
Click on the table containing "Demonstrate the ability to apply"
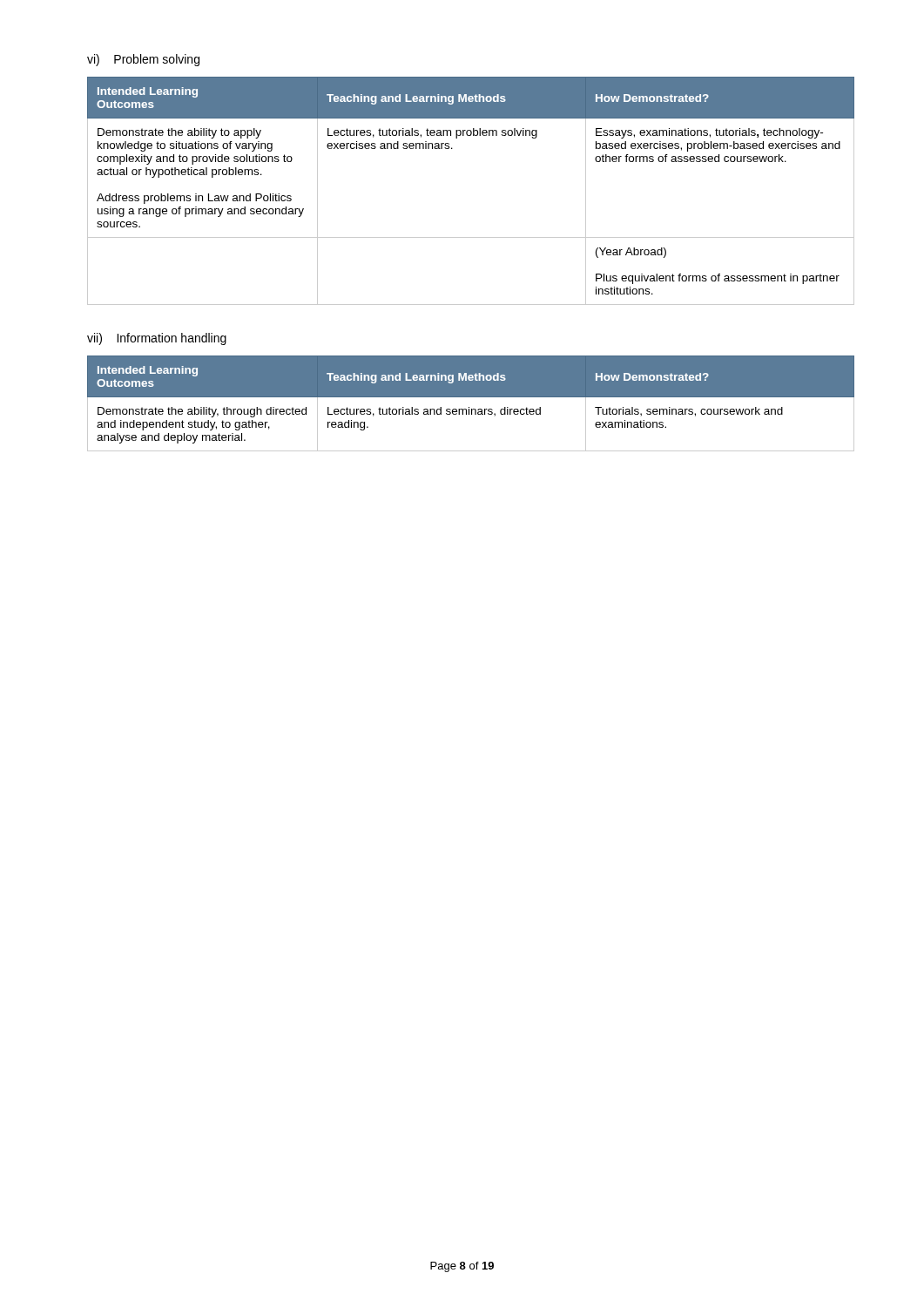point(471,191)
